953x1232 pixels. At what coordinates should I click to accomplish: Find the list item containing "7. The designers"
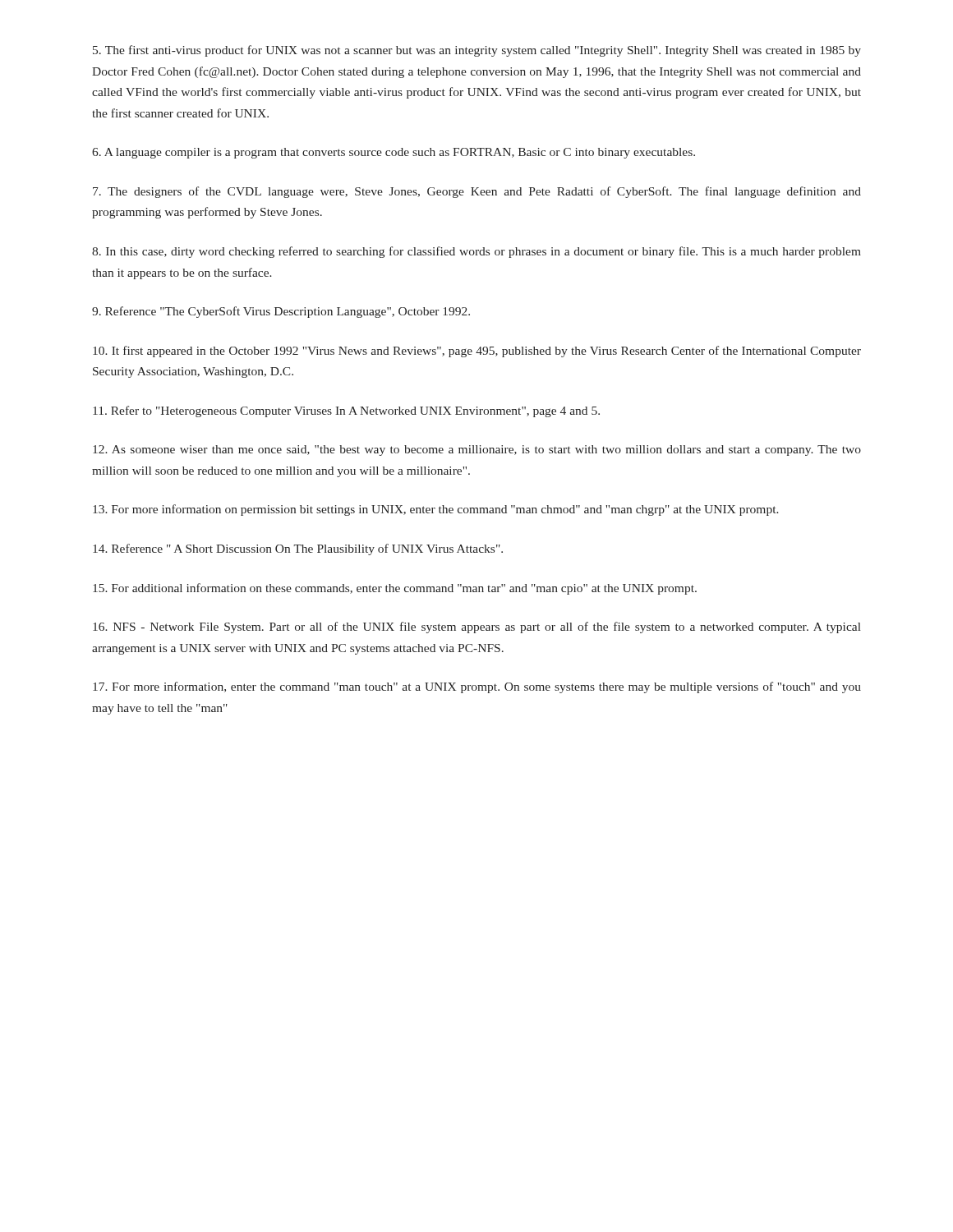(x=476, y=201)
